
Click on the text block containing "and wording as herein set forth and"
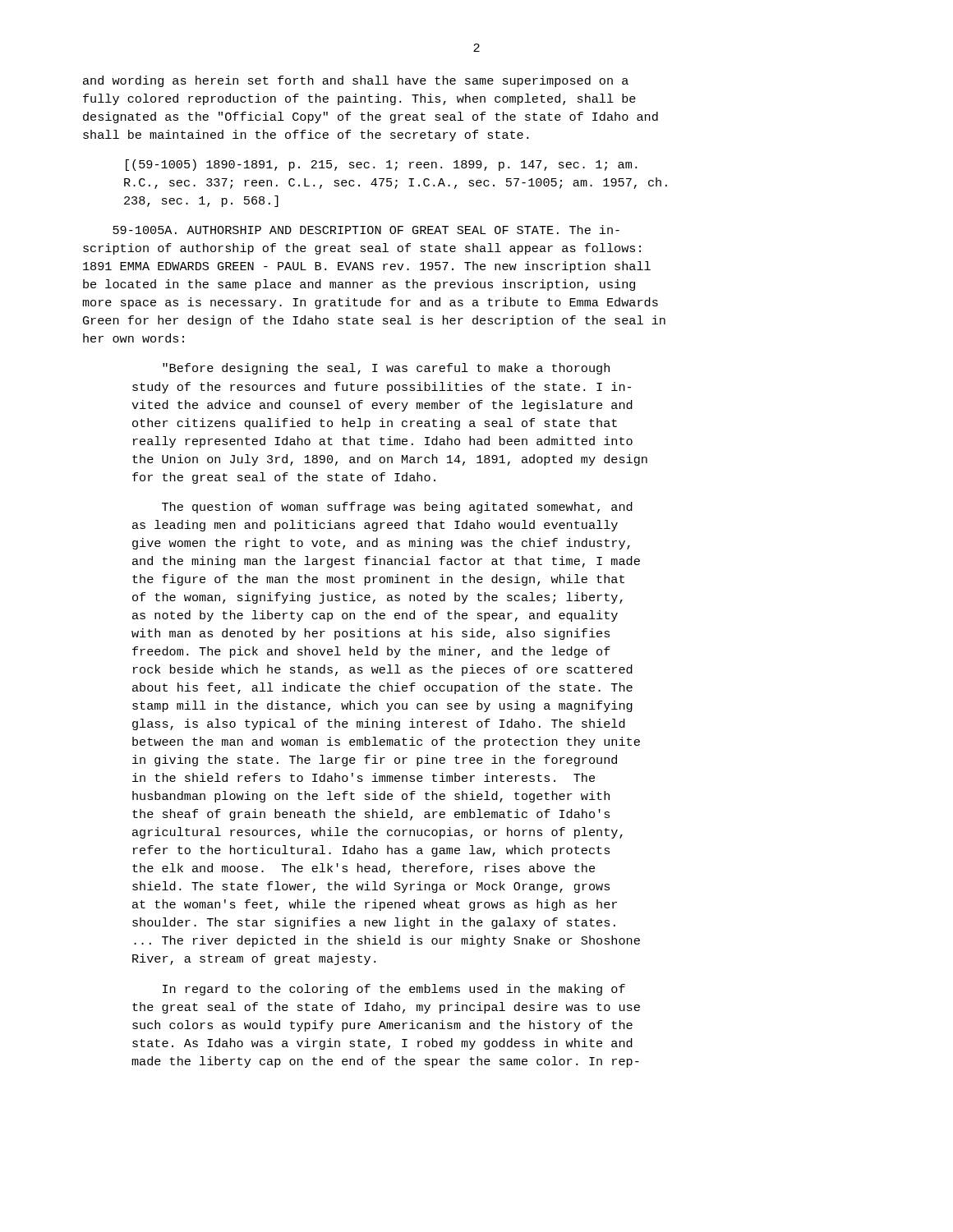(x=370, y=108)
